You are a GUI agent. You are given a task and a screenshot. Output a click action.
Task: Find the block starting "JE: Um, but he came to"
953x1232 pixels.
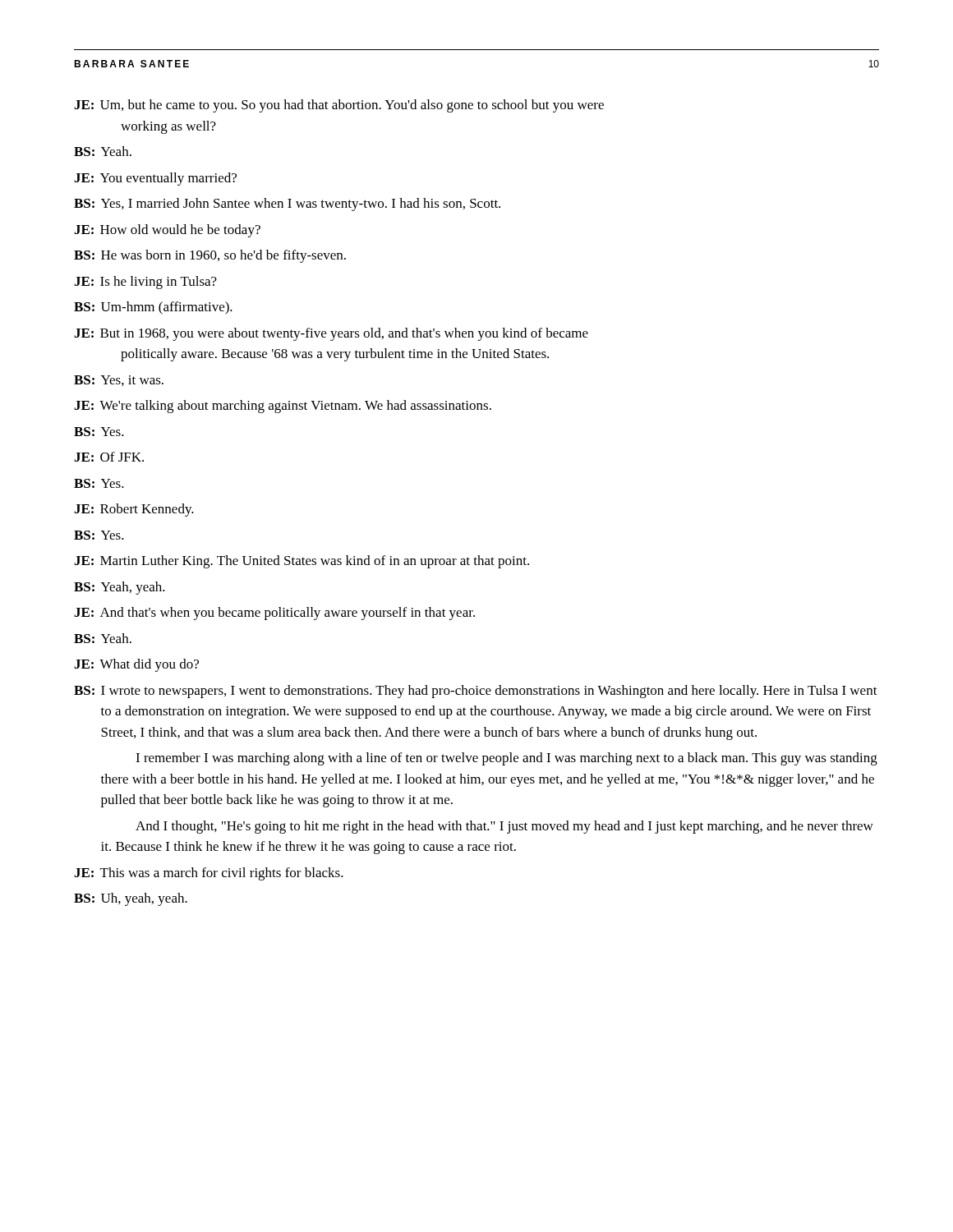click(476, 115)
